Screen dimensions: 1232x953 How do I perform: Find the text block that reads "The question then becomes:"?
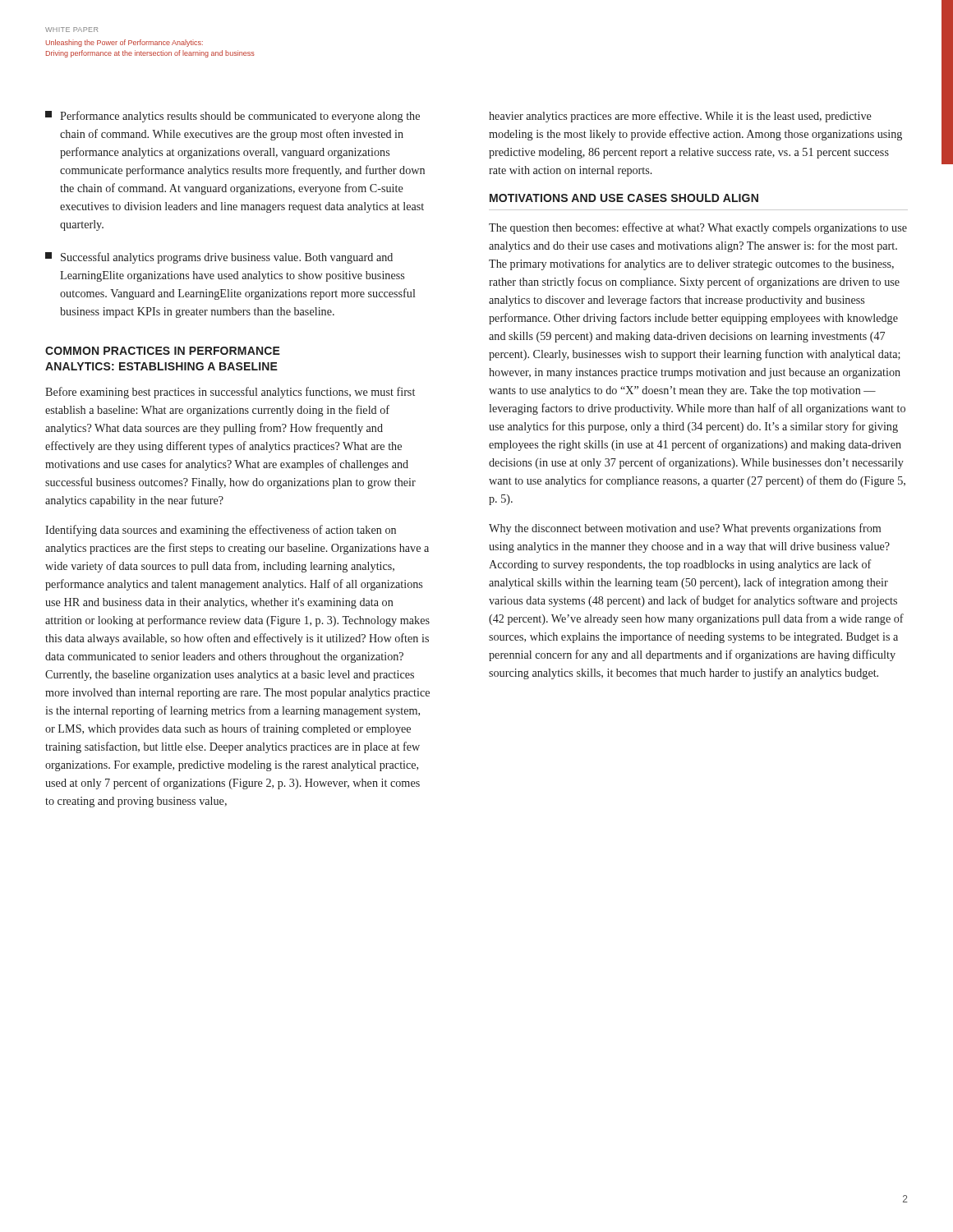(x=698, y=363)
